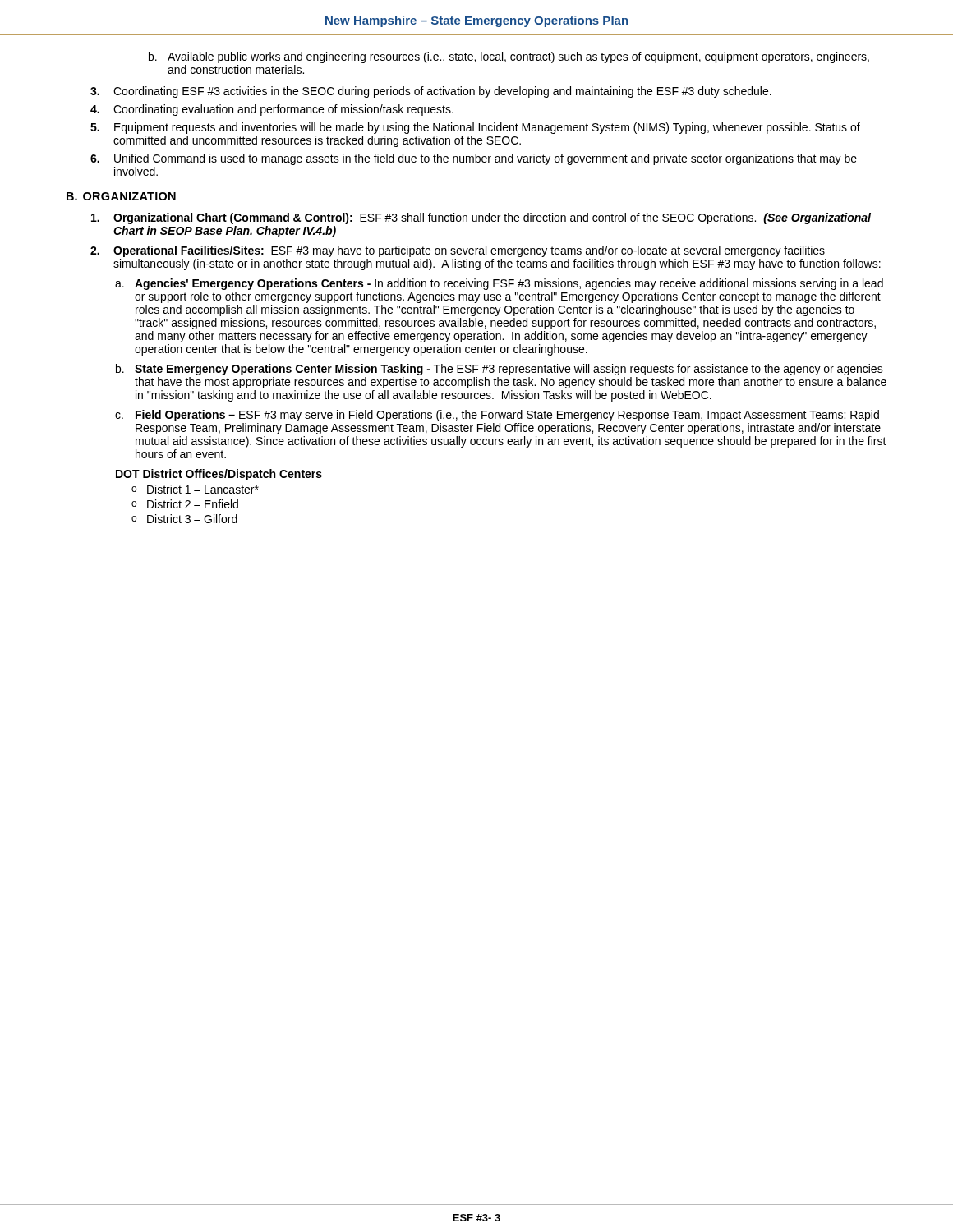Find the block on this page that starts "Organizational Chart (Command & Control): ESF #3 shall"
This screenshot has height=1232, width=953.
(476, 224)
